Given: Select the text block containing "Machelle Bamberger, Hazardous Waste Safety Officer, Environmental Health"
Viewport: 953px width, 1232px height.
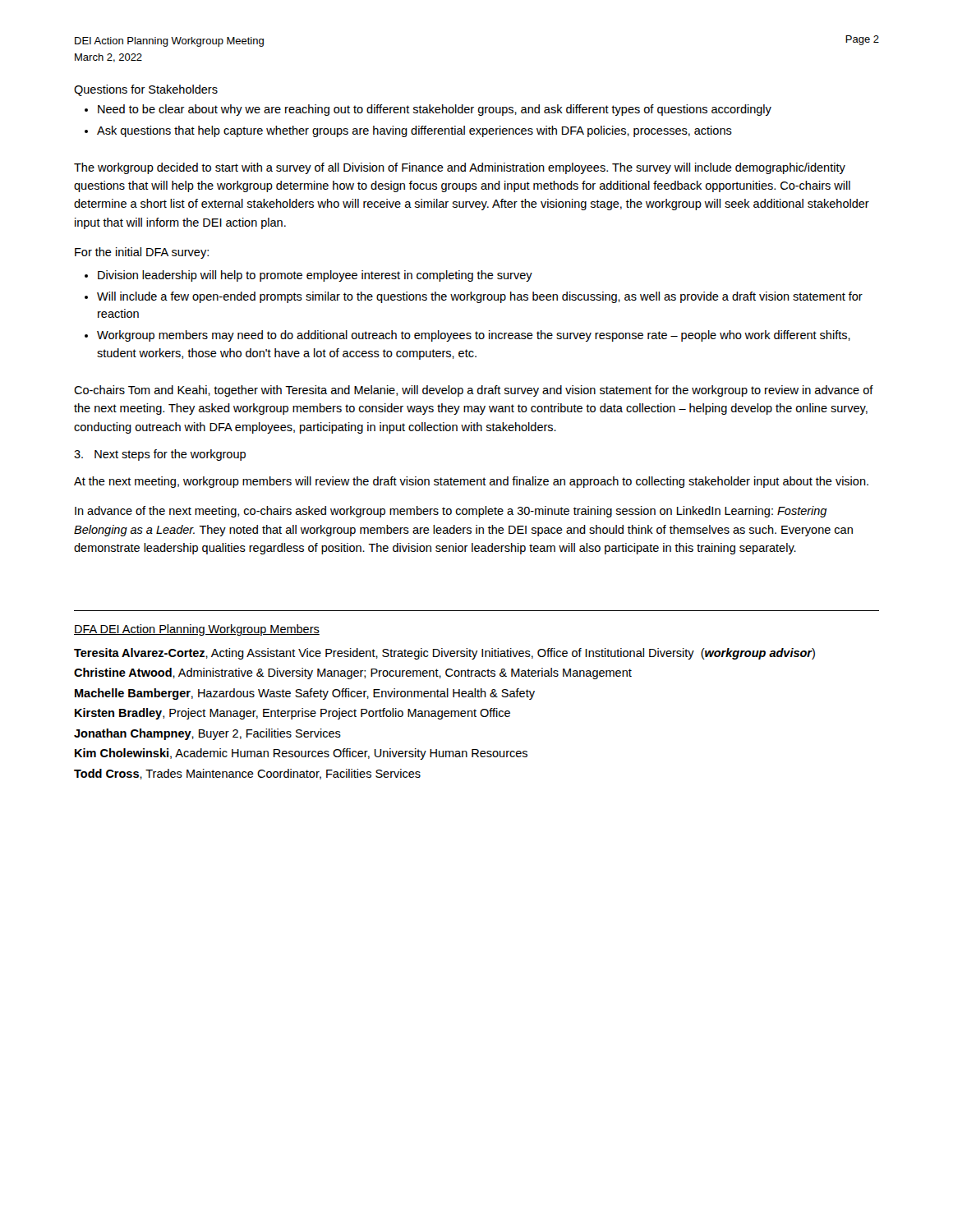Looking at the screenshot, I should point(304,693).
